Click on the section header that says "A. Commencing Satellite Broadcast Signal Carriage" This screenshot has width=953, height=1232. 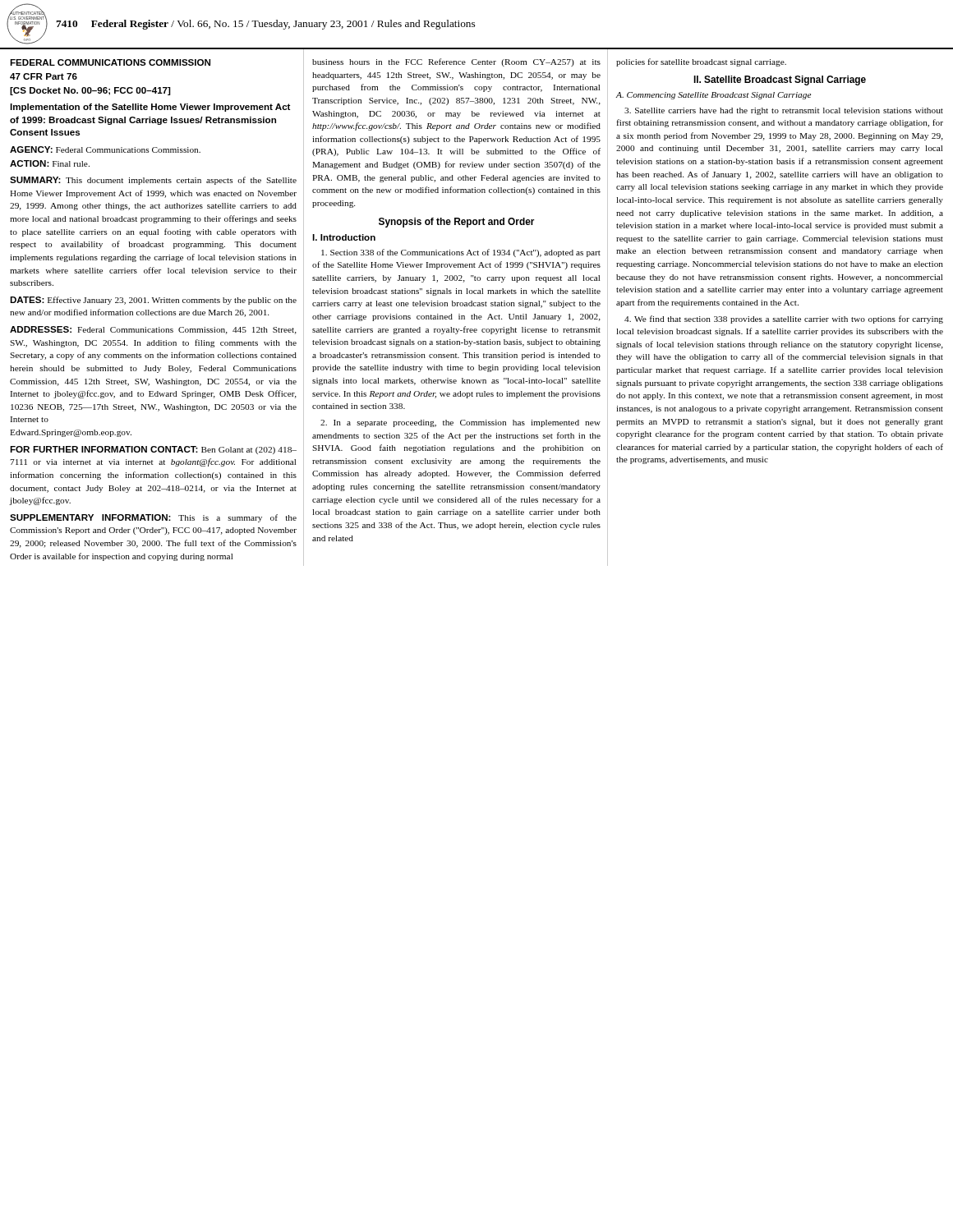coord(714,94)
